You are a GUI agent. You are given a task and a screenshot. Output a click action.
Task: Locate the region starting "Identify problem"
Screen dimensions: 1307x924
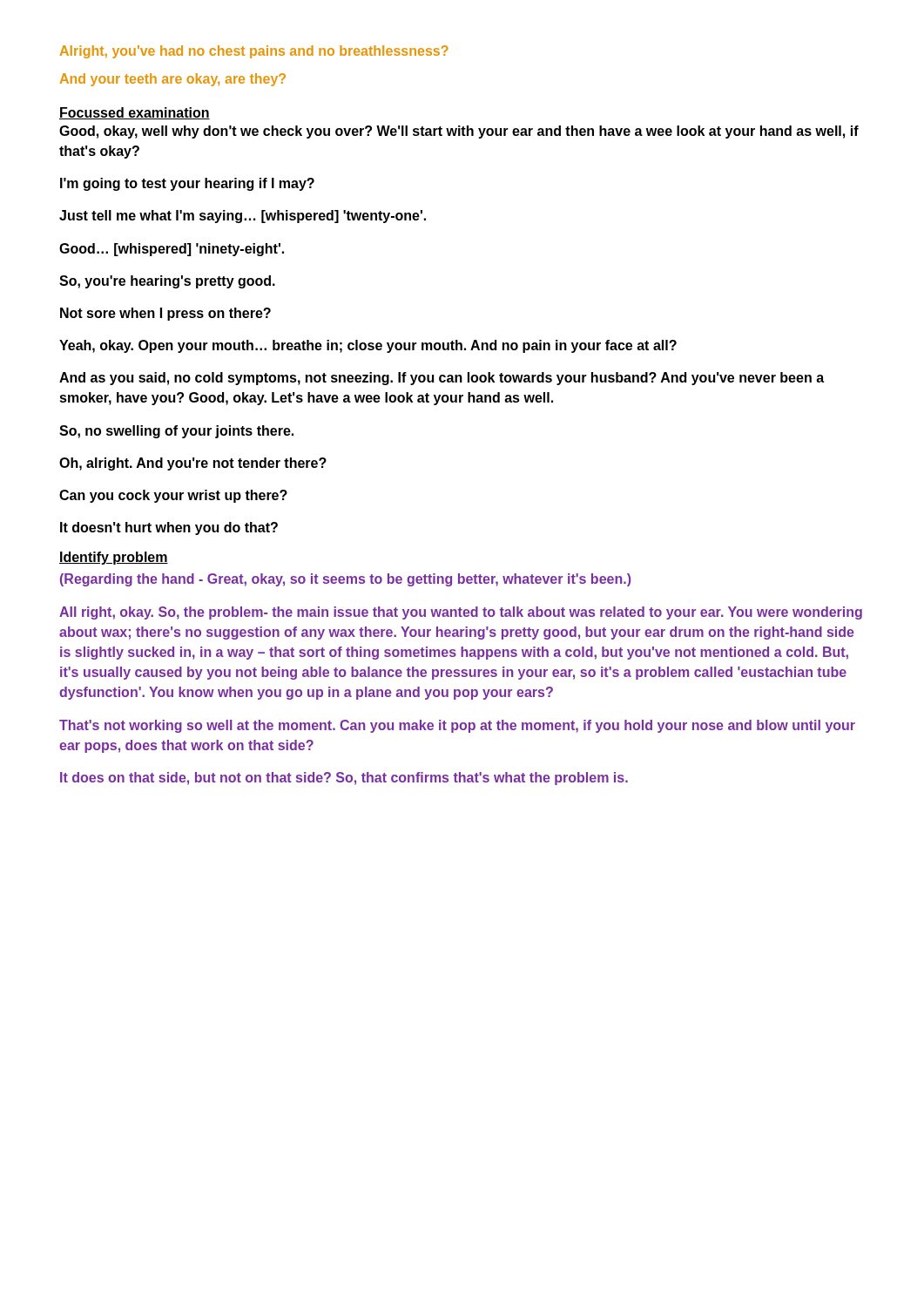click(x=113, y=558)
